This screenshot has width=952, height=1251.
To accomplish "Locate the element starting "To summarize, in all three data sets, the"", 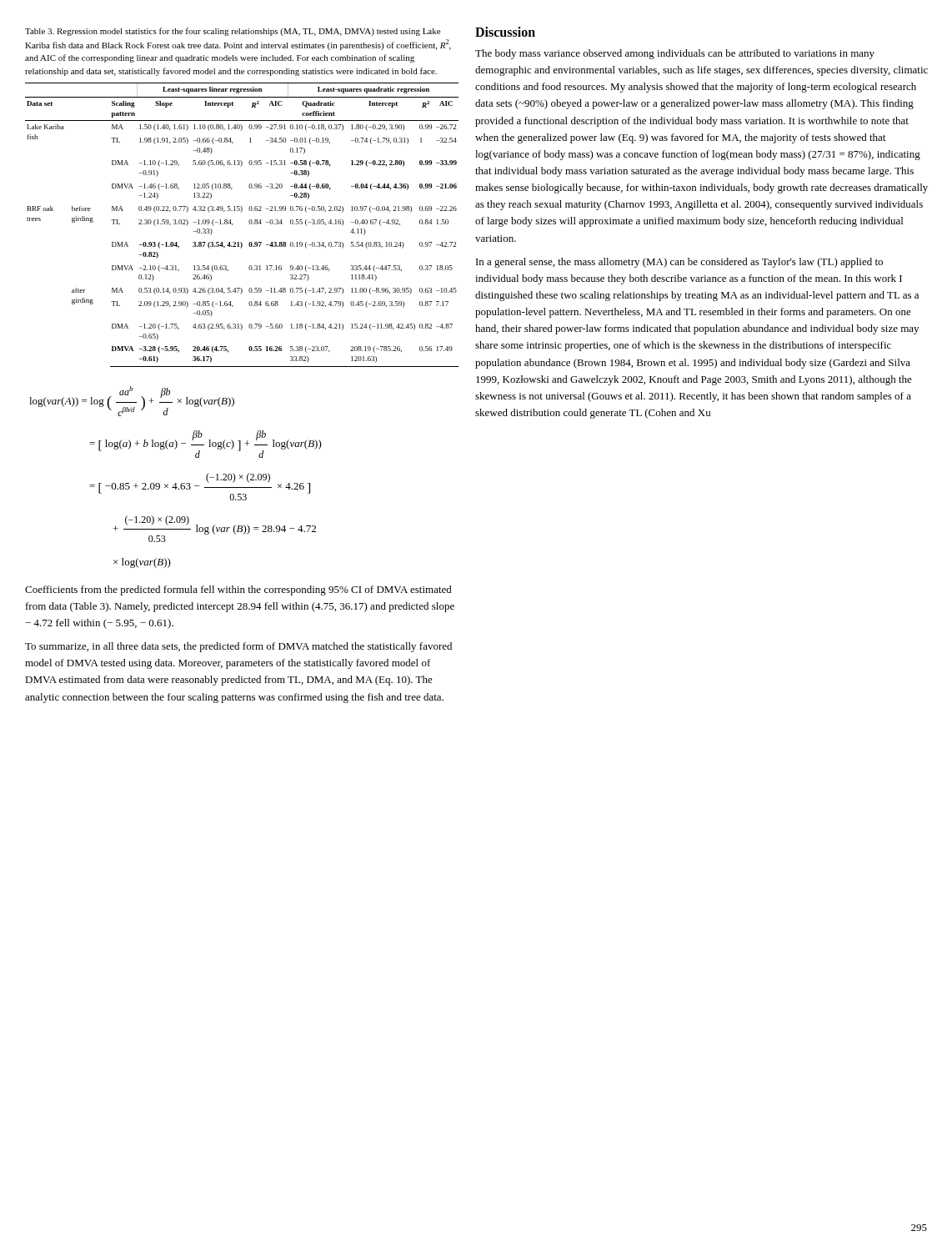I will point(239,671).
